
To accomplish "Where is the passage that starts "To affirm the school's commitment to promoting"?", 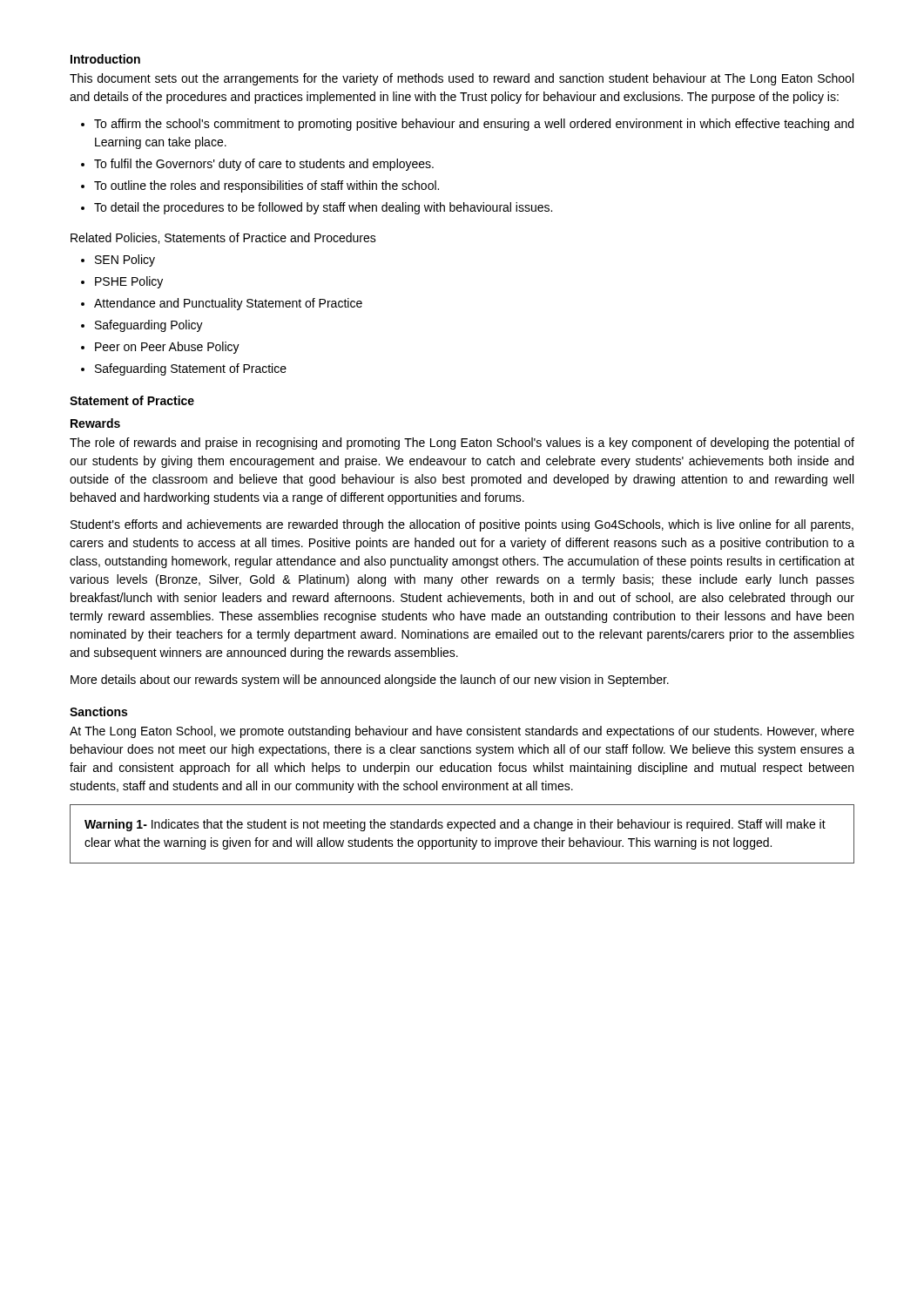I will point(462,133).
